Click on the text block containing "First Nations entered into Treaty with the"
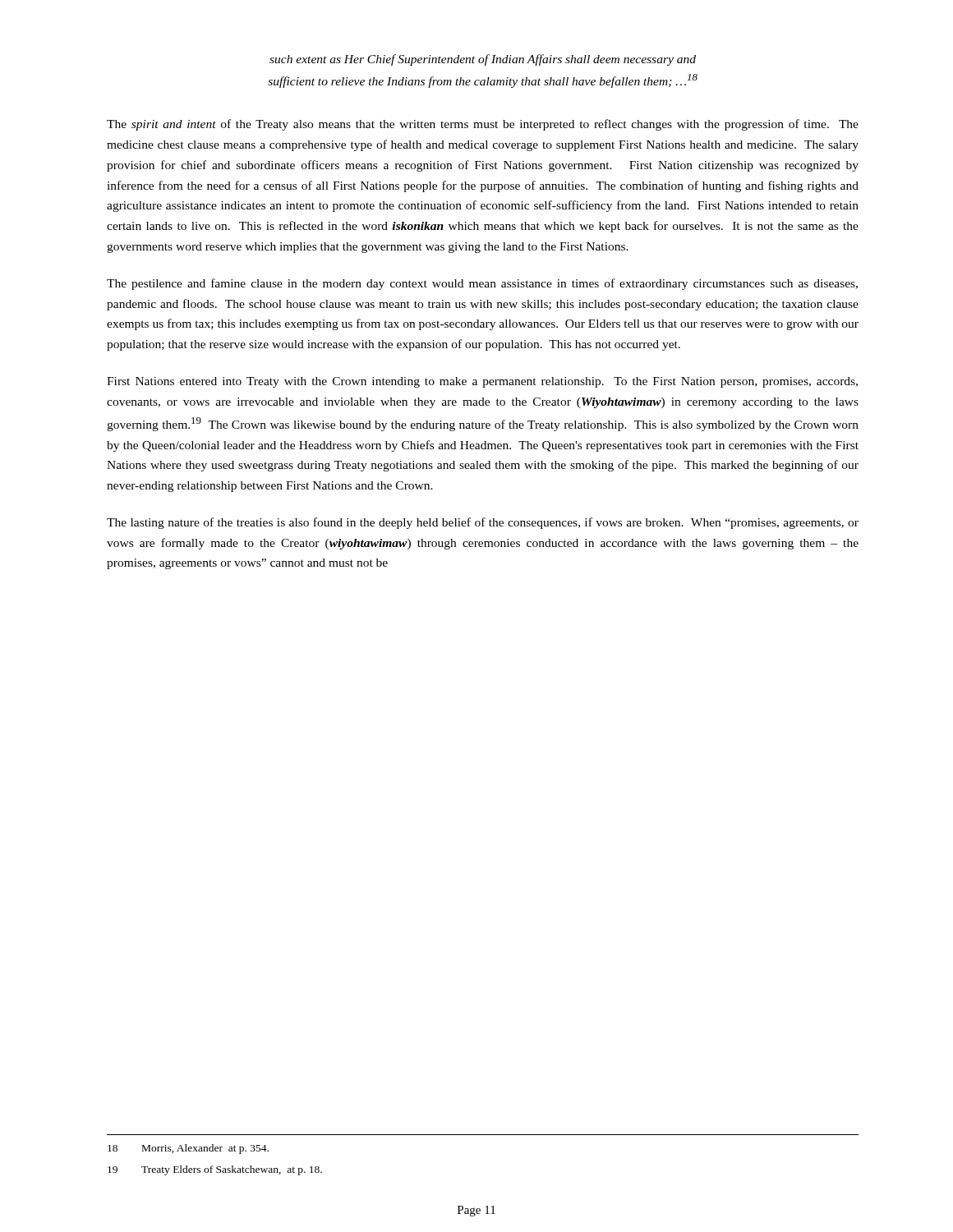Screen dimensions: 1232x953 point(483,433)
